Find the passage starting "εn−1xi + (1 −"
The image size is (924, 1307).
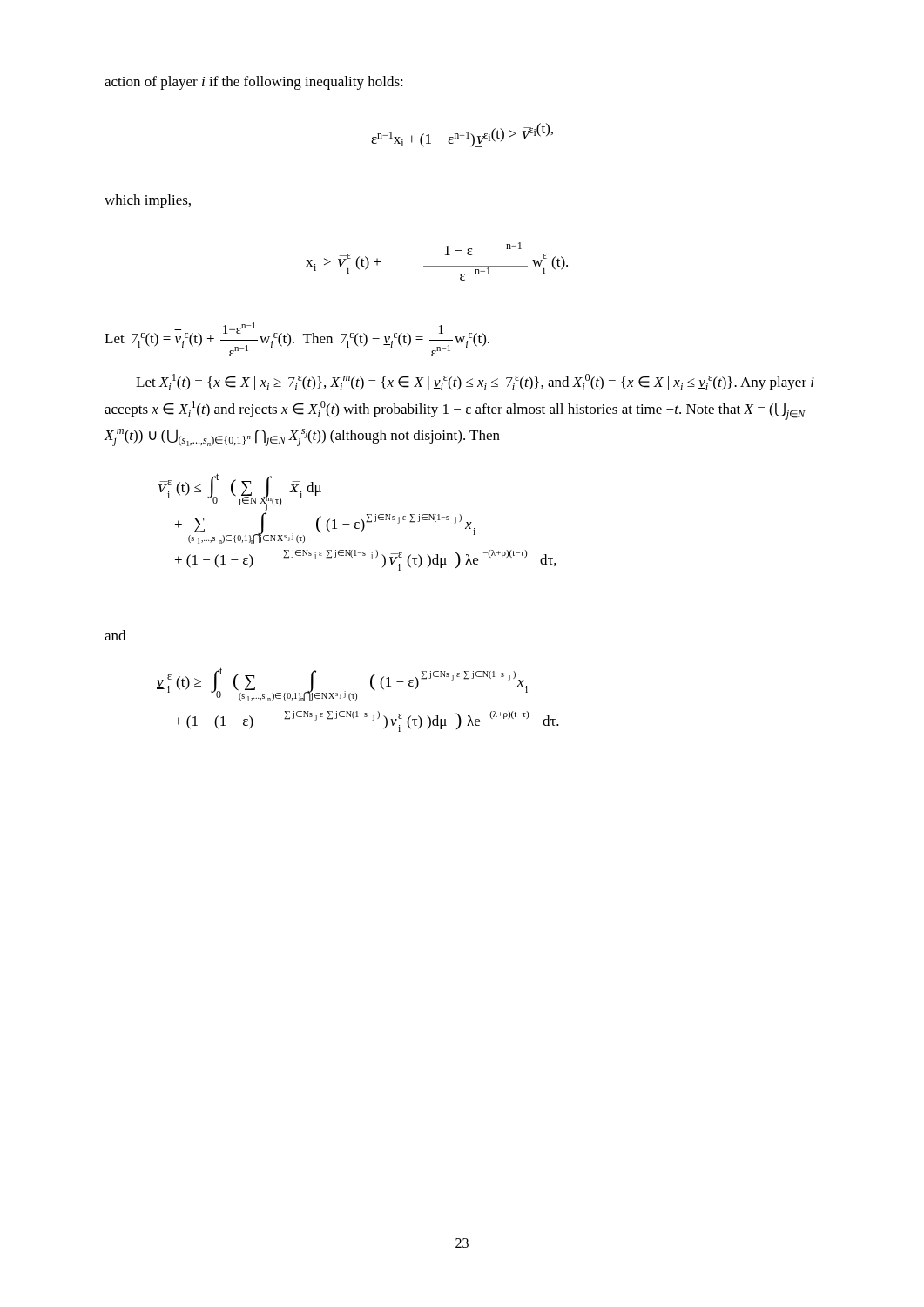point(462,137)
